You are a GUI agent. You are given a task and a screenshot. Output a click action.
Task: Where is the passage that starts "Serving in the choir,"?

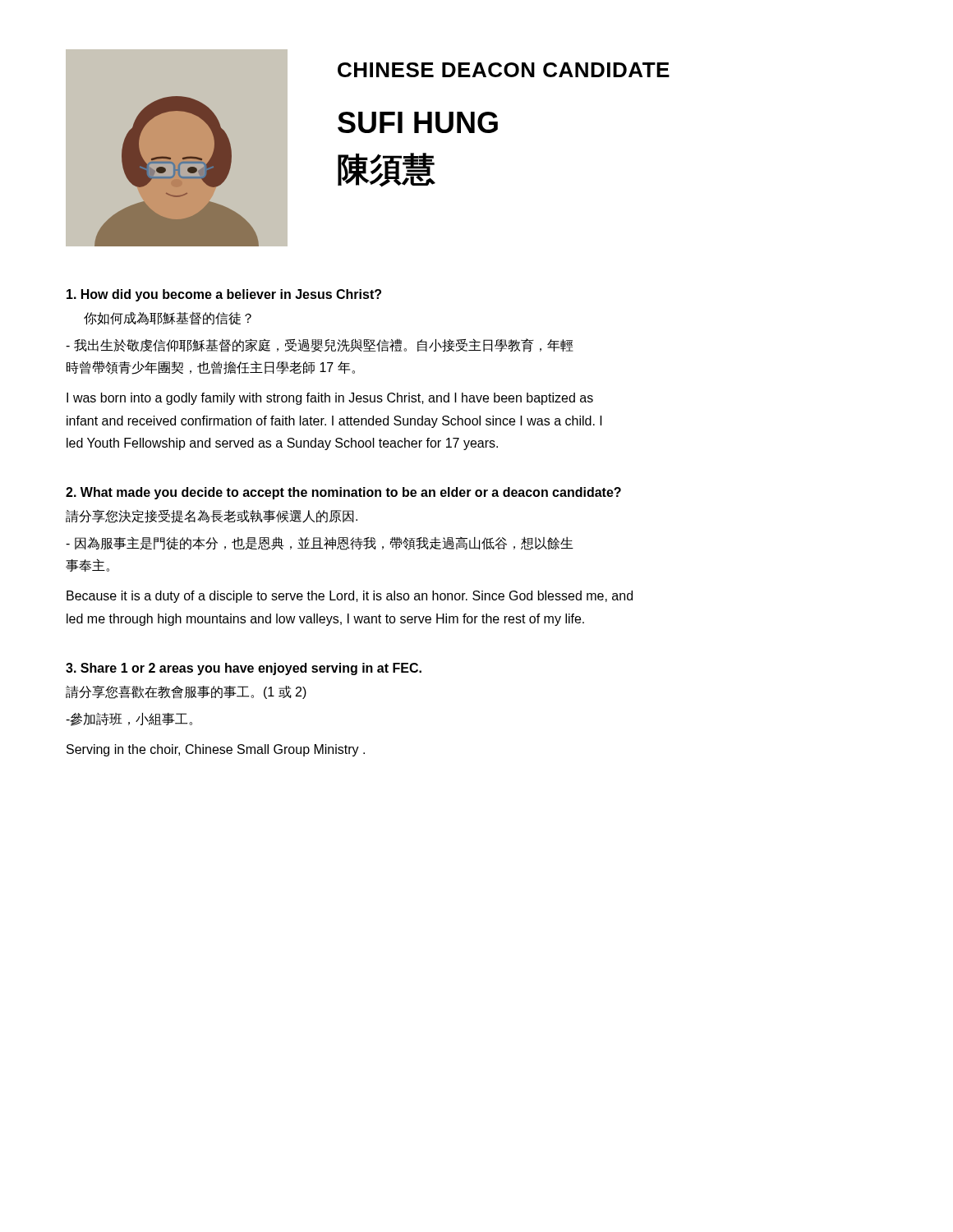[216, 749]
